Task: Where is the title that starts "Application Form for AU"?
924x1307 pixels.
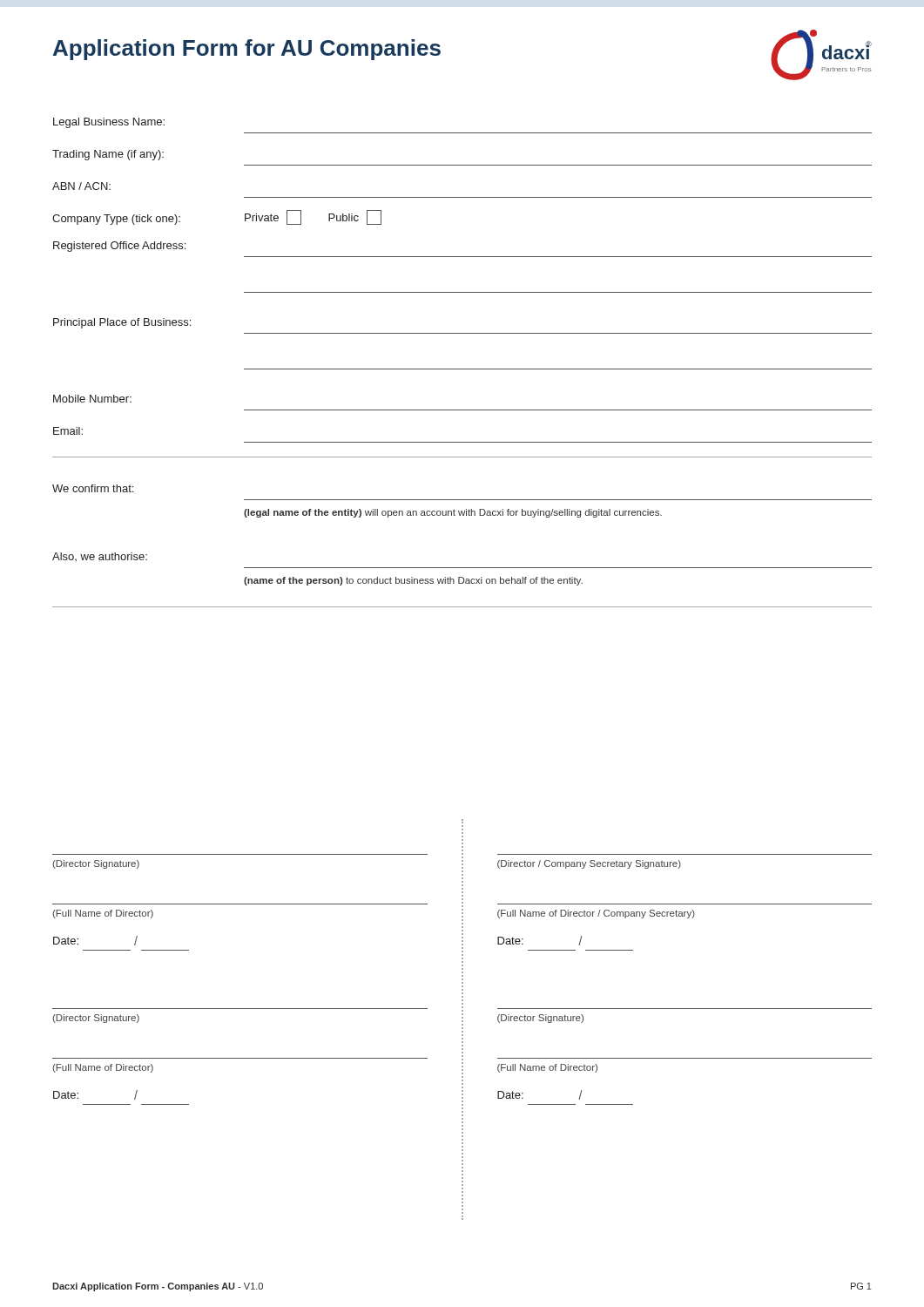Action: [247, 48]
